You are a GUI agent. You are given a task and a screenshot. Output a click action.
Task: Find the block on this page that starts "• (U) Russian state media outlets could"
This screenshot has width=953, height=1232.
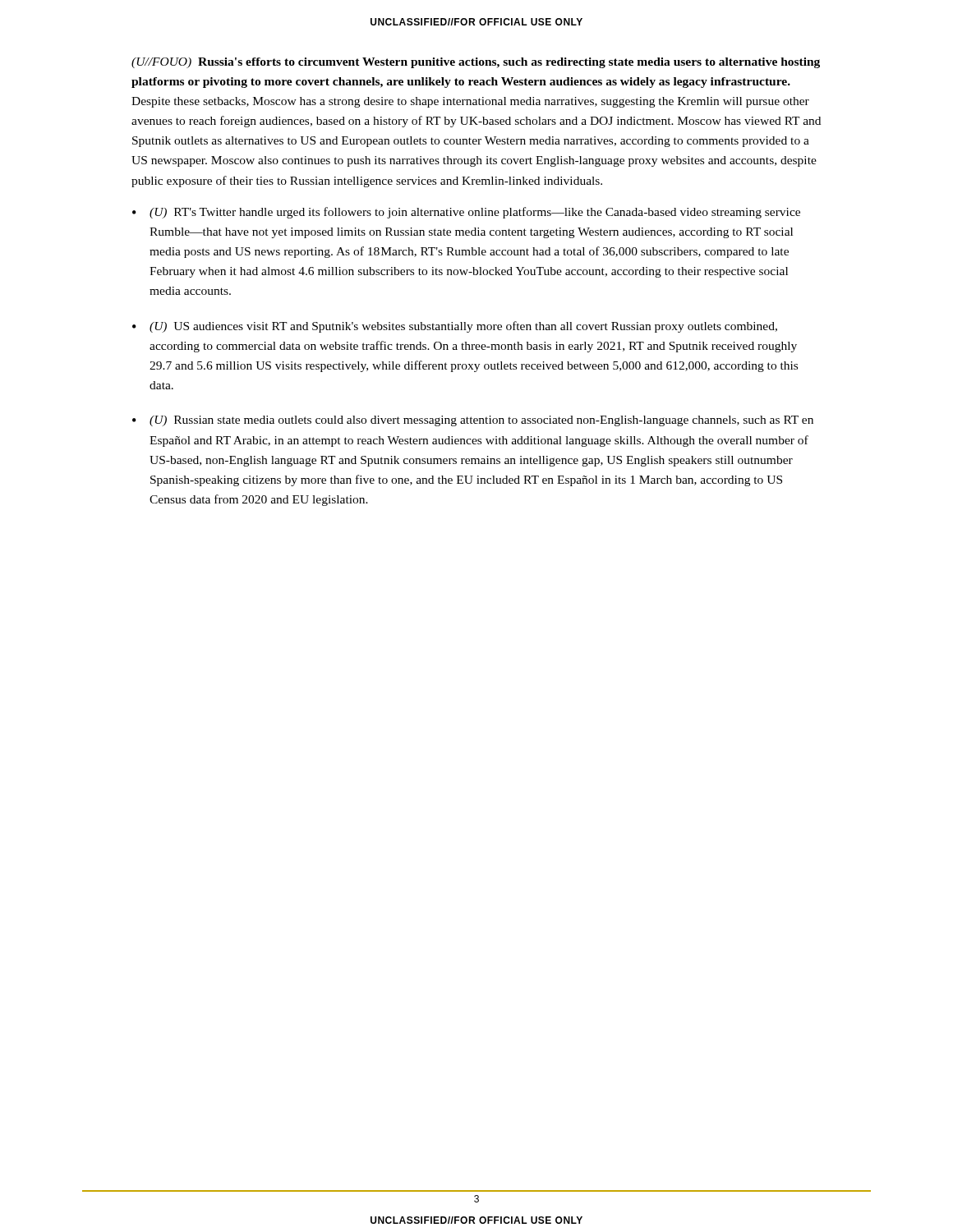(476, 460)
